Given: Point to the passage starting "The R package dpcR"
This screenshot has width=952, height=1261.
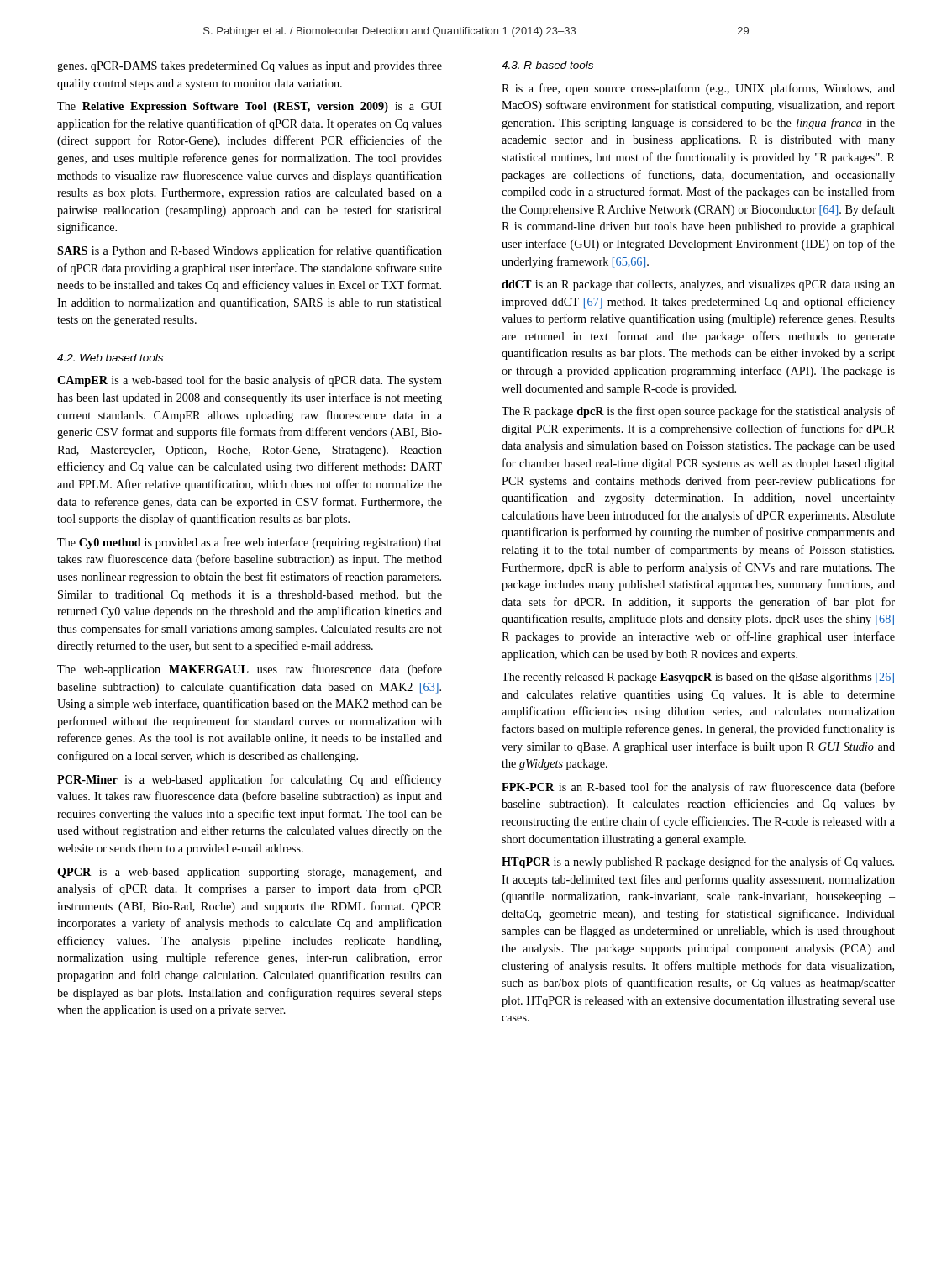Looking at the screenshot, I should pyautogui.click(x=698, y=533).
